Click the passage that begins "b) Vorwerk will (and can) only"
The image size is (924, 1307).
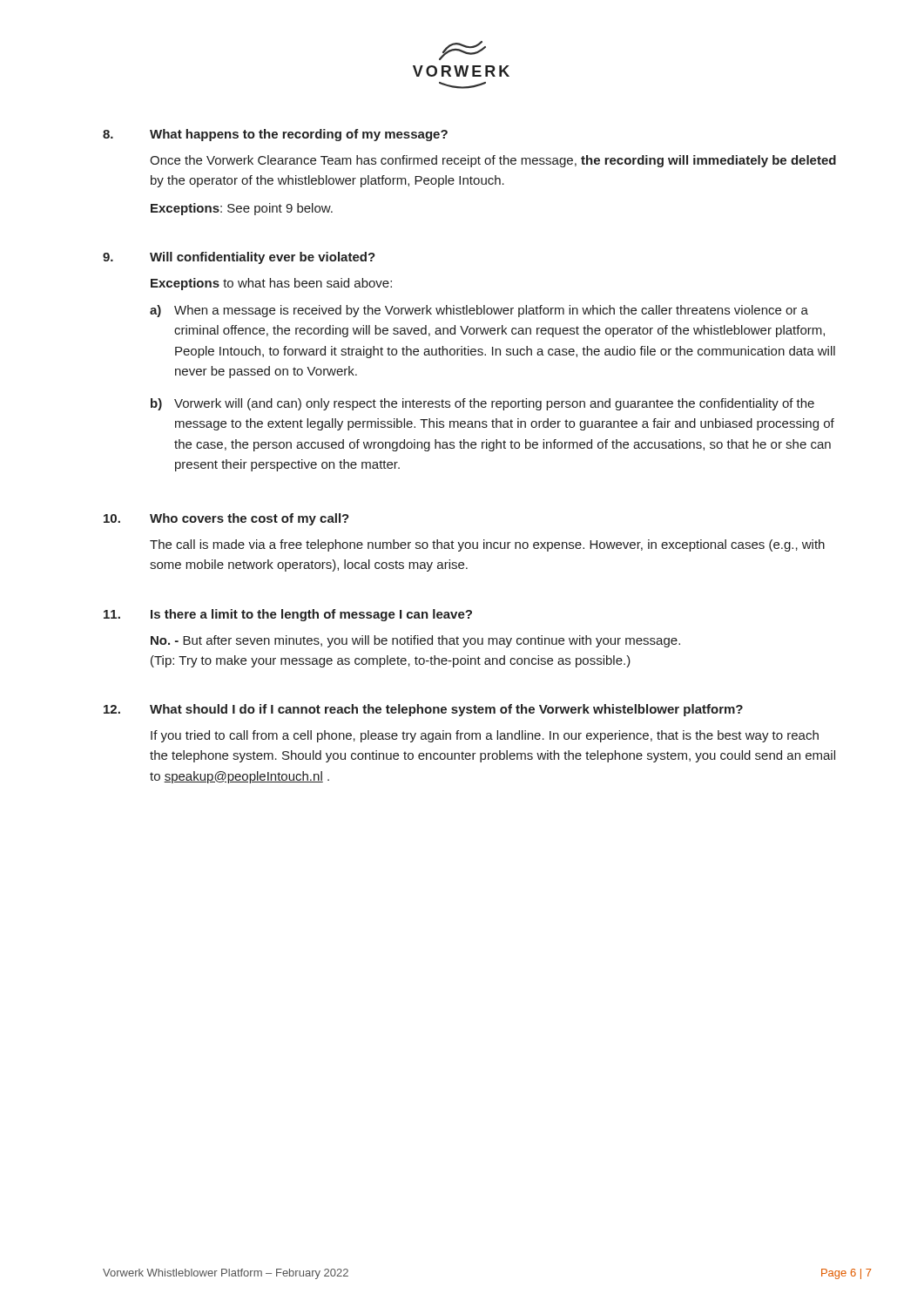(x=493, y=434)
